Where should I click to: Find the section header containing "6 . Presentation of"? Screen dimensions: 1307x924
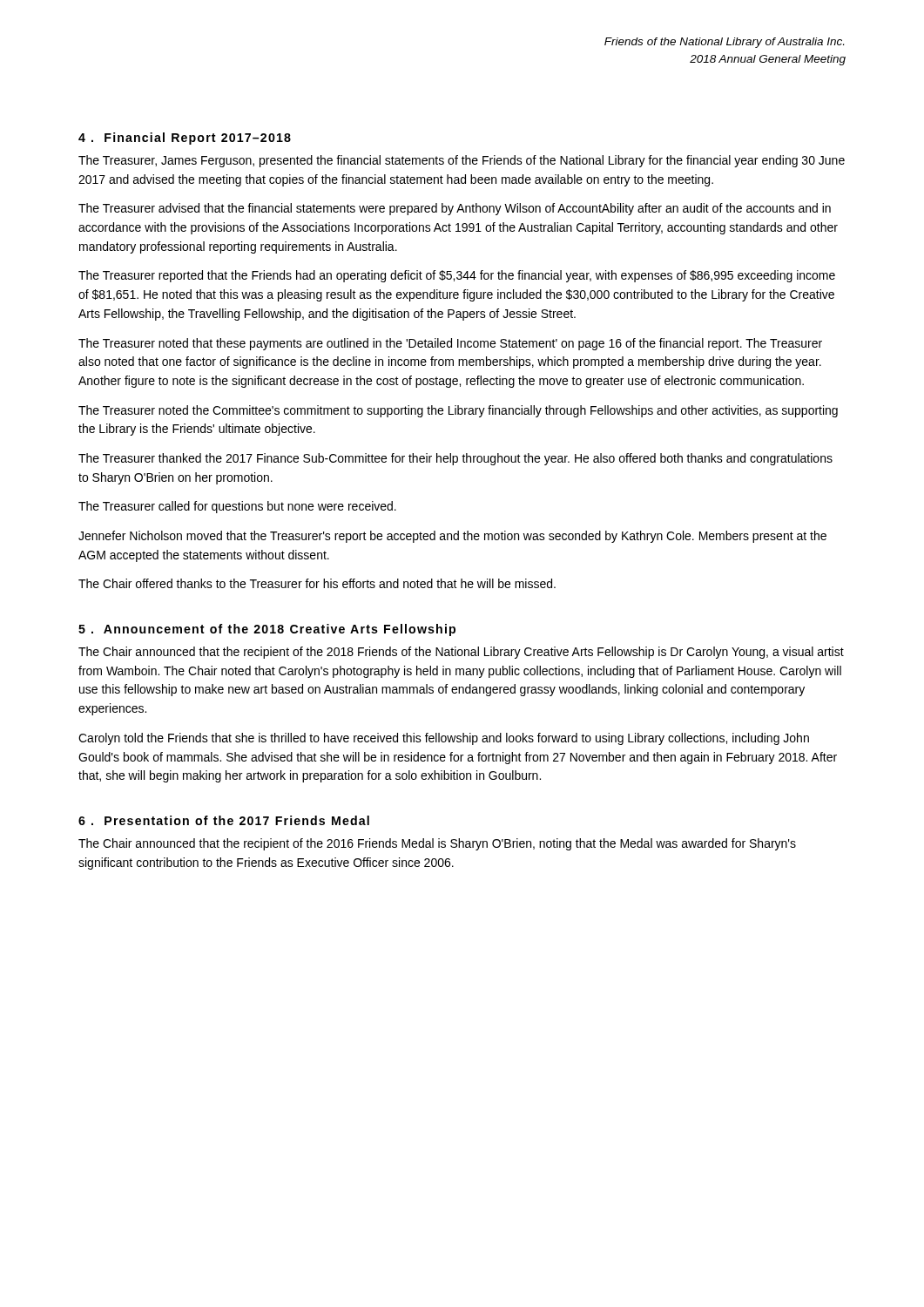click(x=225, y=821)
